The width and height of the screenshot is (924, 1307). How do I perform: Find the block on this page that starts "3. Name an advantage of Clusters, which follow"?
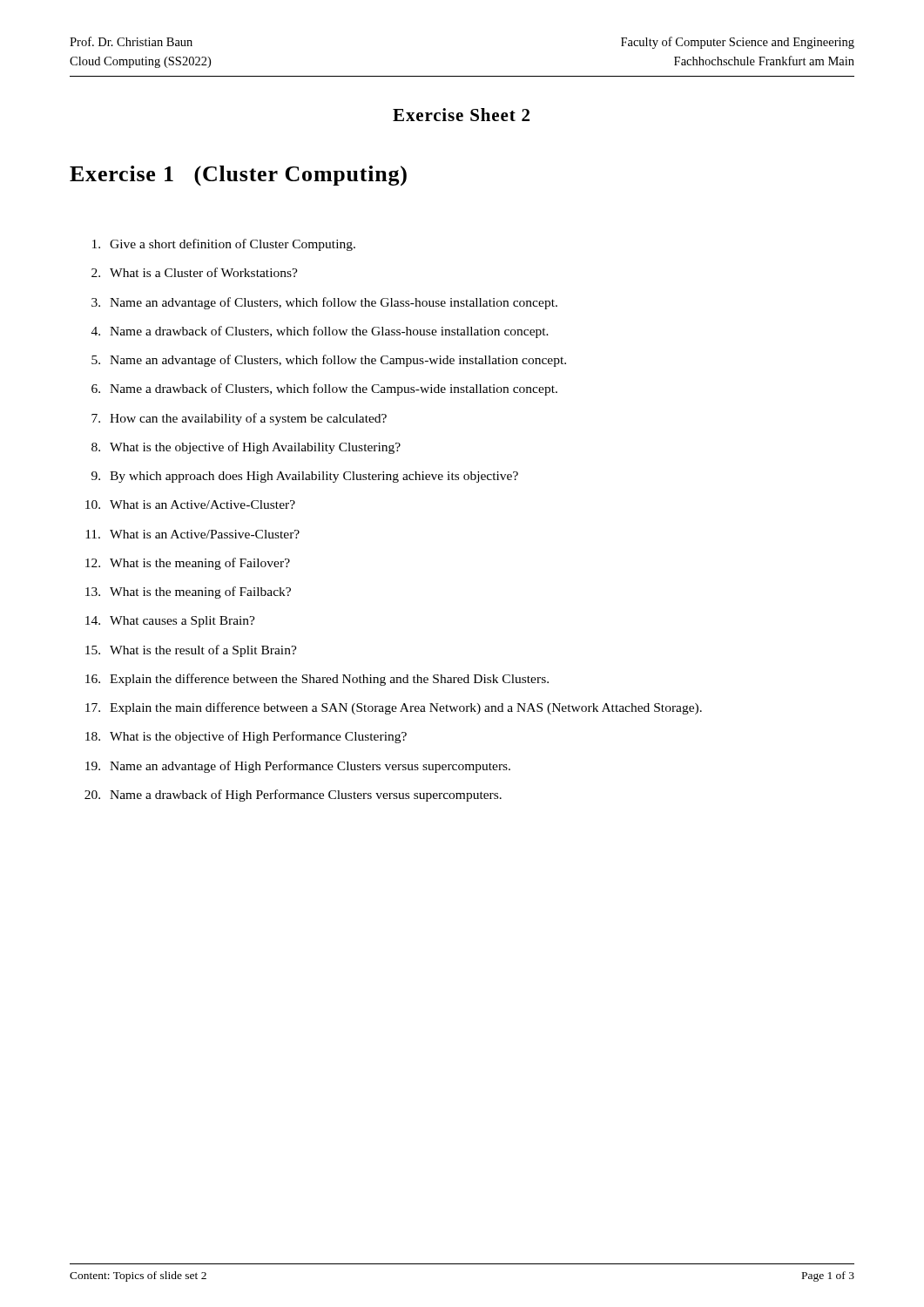pyautogui.click(x=462, y=302)
